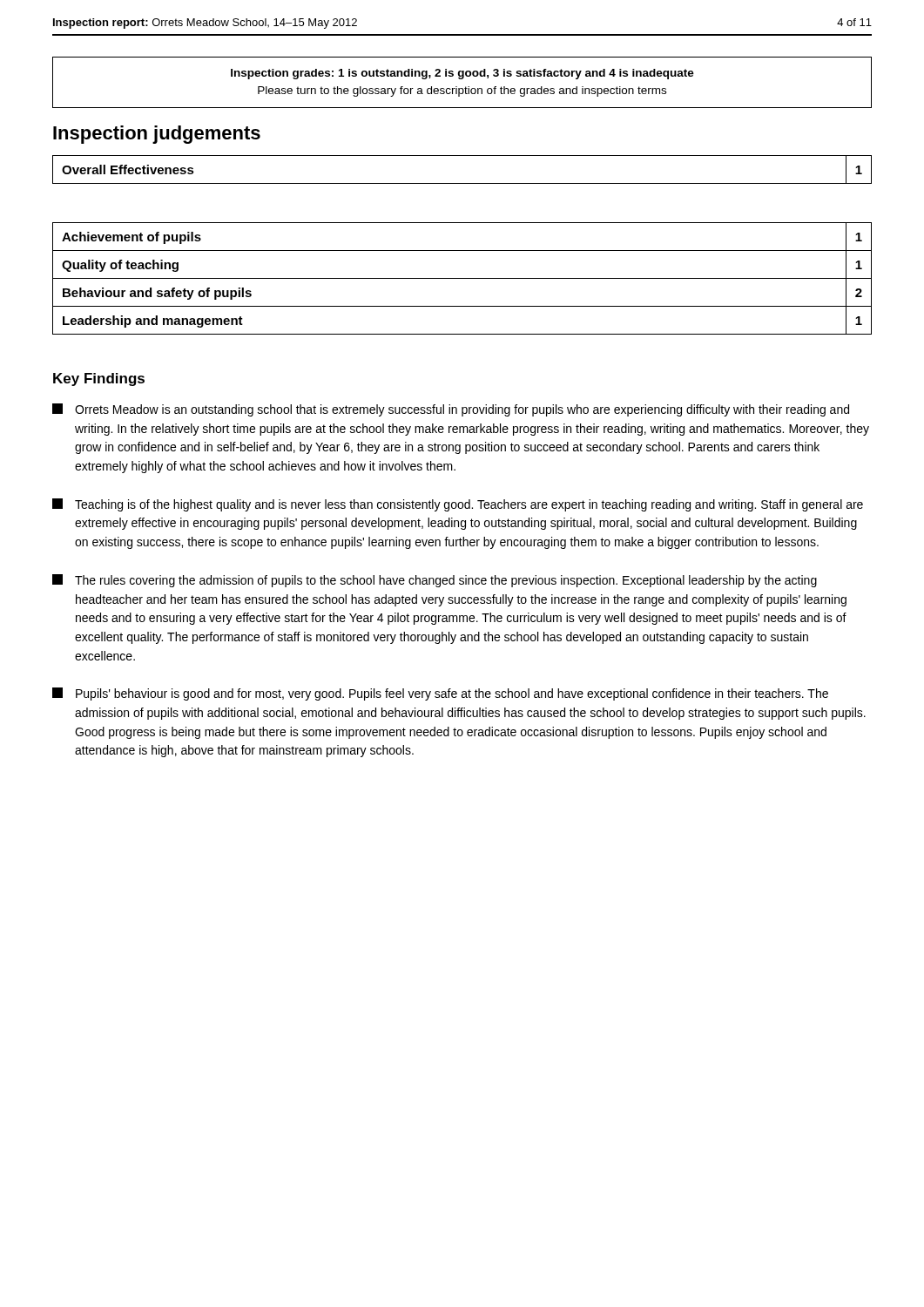Screen dimensions: 1307x924
Task: Click the passage that begins "The rules covering"
Action: [462, 619]
